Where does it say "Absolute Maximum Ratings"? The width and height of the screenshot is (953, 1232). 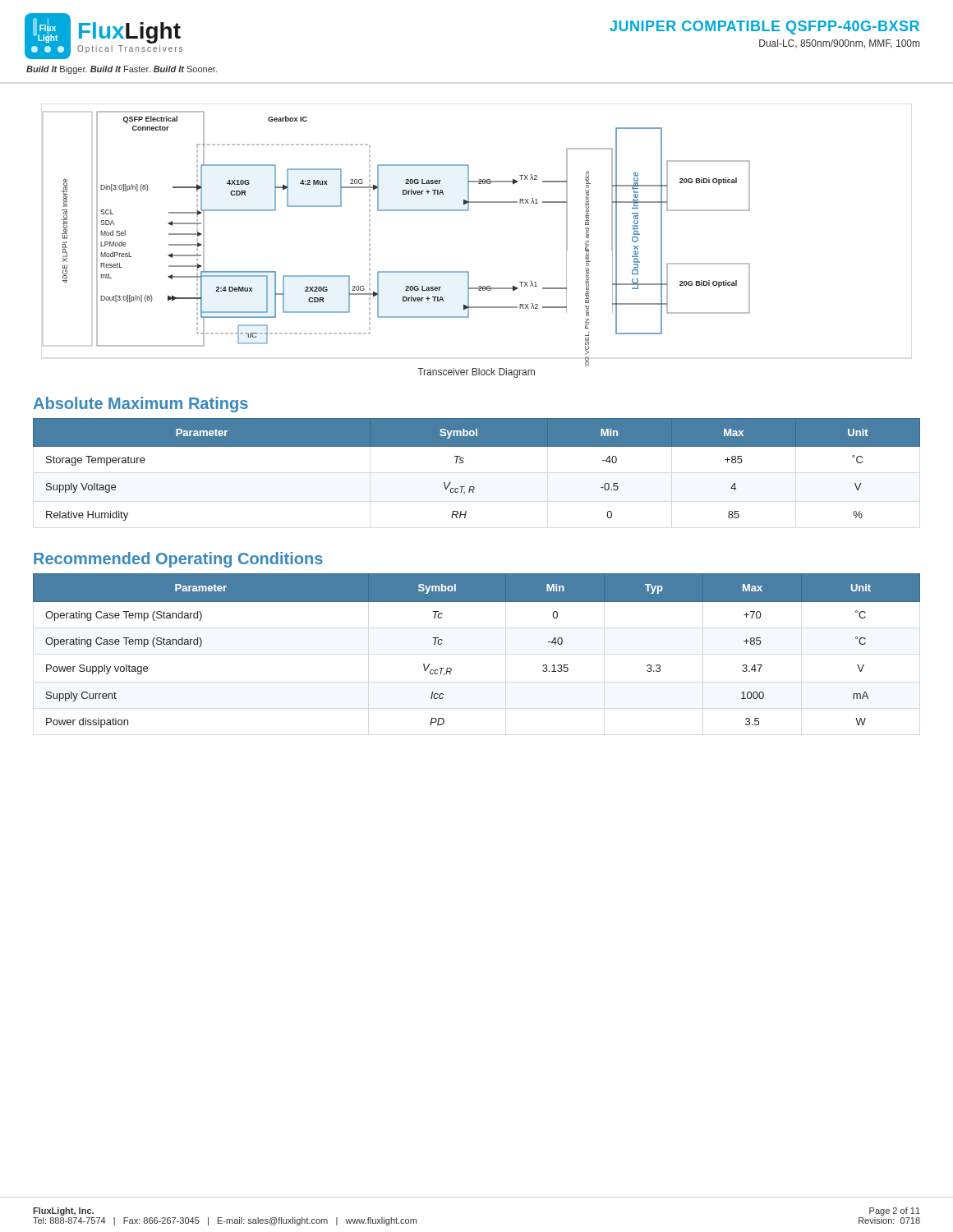(x=141, y=403)
